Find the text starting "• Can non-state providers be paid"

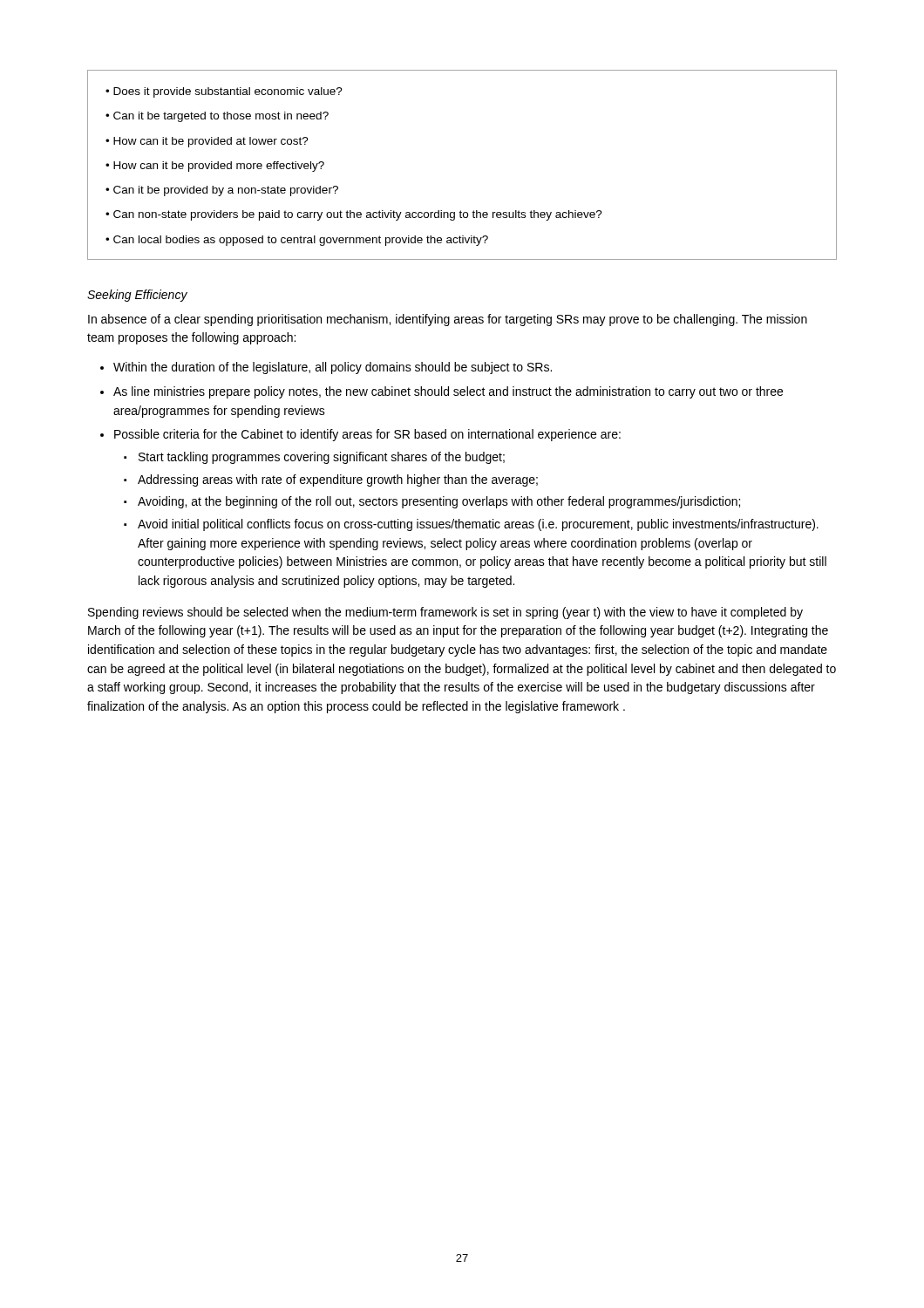(x=354, y=214)
